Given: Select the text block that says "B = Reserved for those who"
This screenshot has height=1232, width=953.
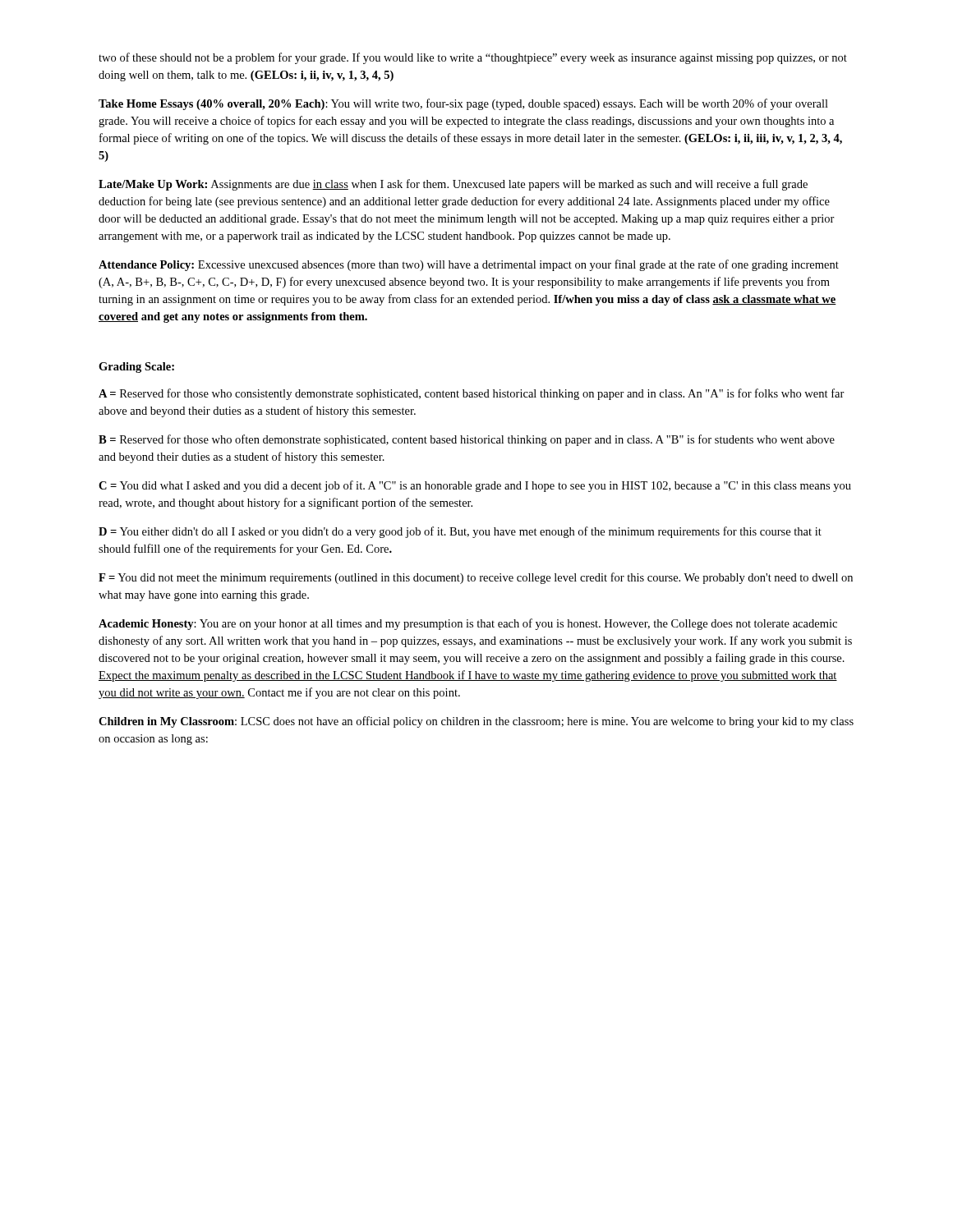Looking at the screenshot, I should point(467,448).
